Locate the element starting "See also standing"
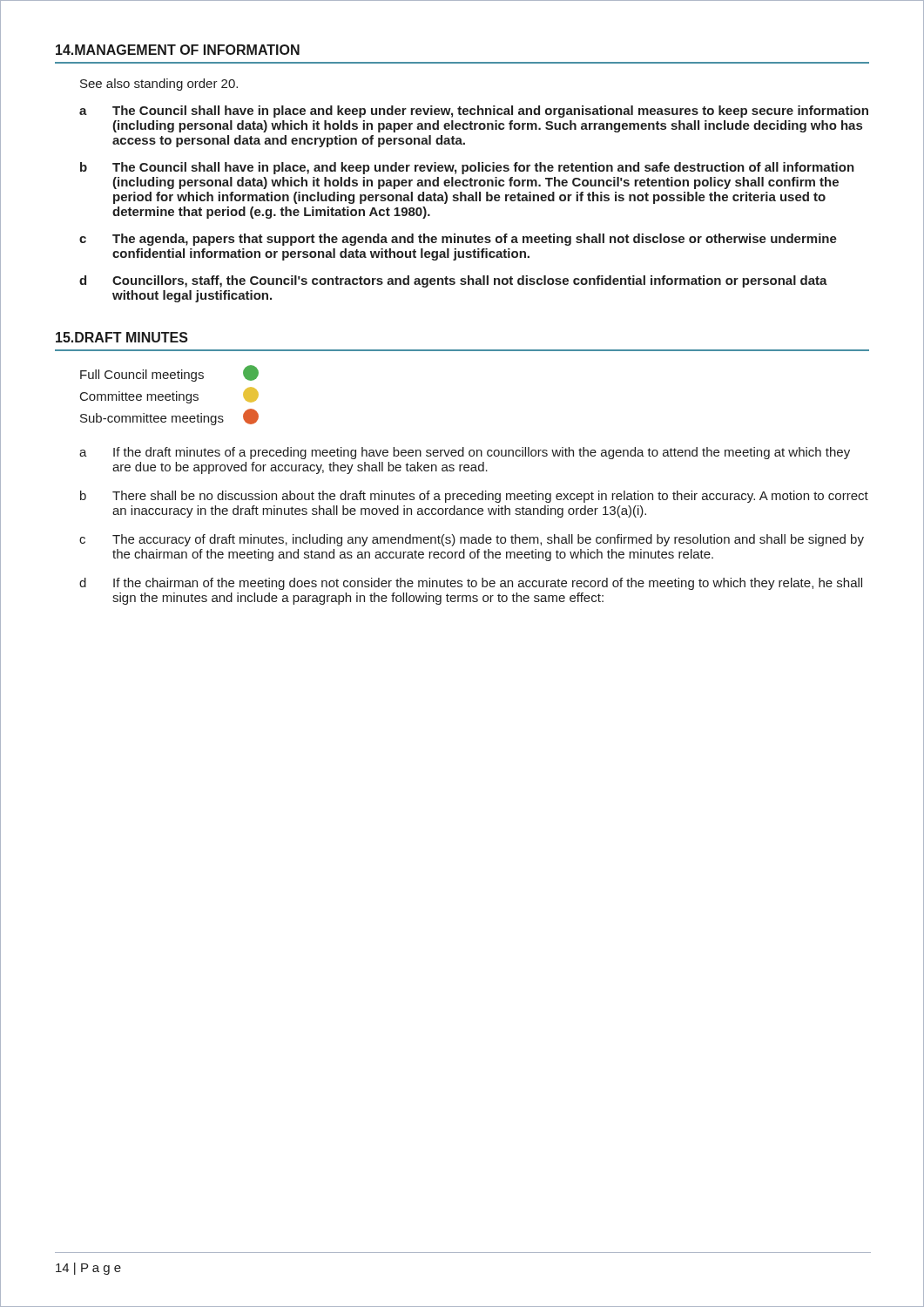The height and width of the screenshot is (1307, 924). pyautogui.click(x=159, y=83)
